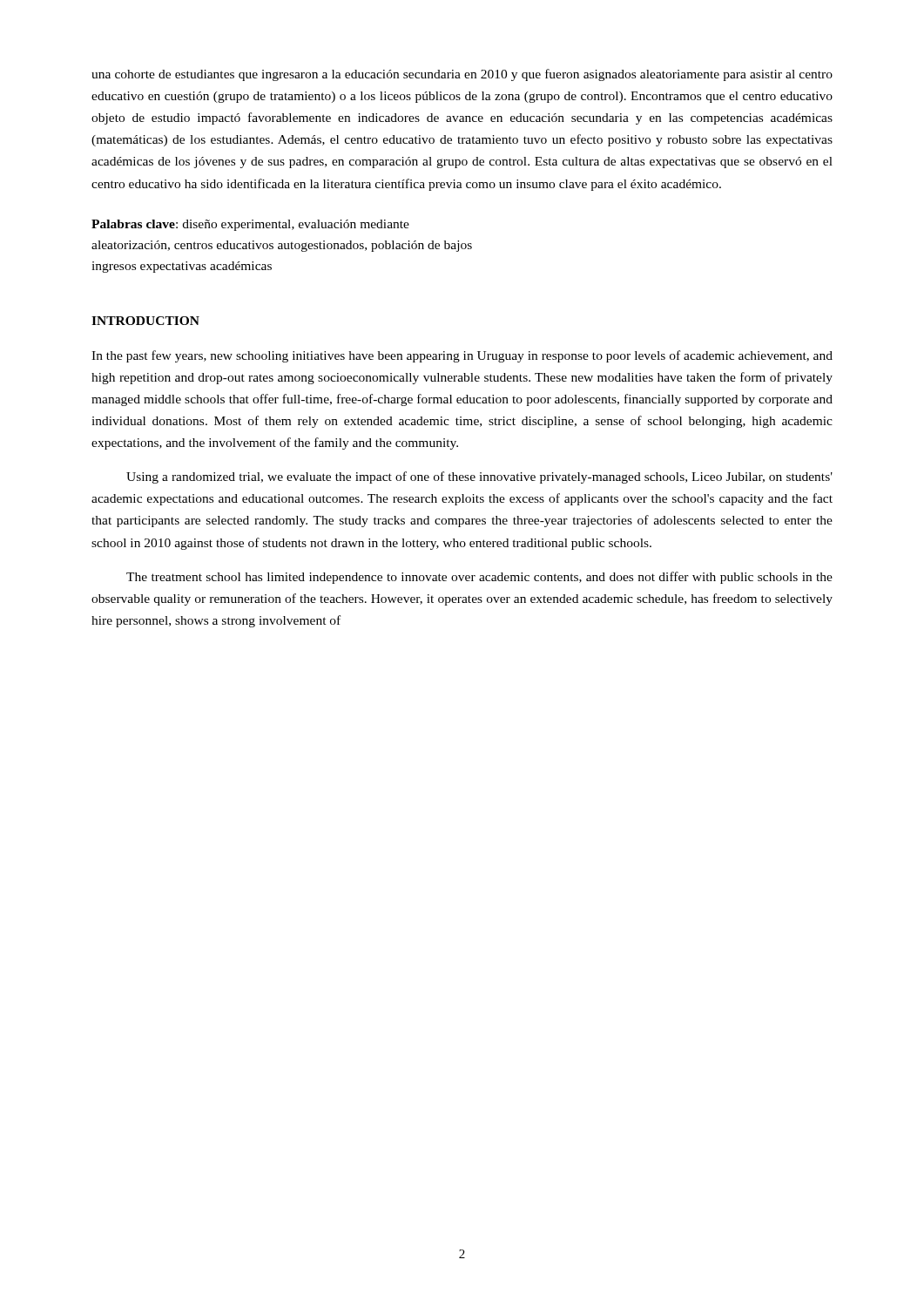Image resolution: width=924 pixels, height=1307 pixels.
Task: Find the text block with the text "Palabras clave: diseño experimental, evaluación"
Action: [282, 244]
